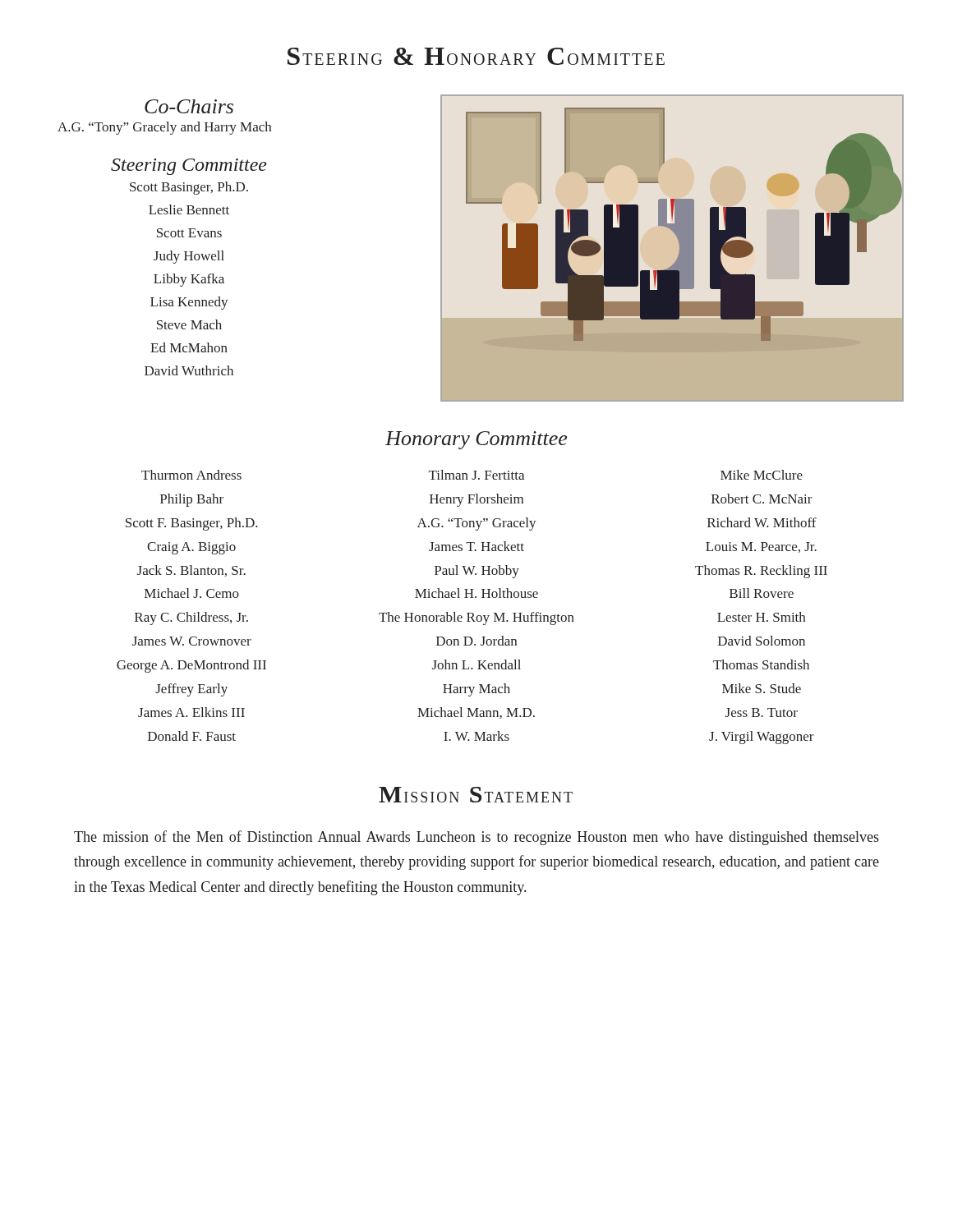Image resolution: width=953 pixels, height=1232 pixels.
Task: Select the element starting "Tilman J. Fertitta"
Action: (476, 475)
